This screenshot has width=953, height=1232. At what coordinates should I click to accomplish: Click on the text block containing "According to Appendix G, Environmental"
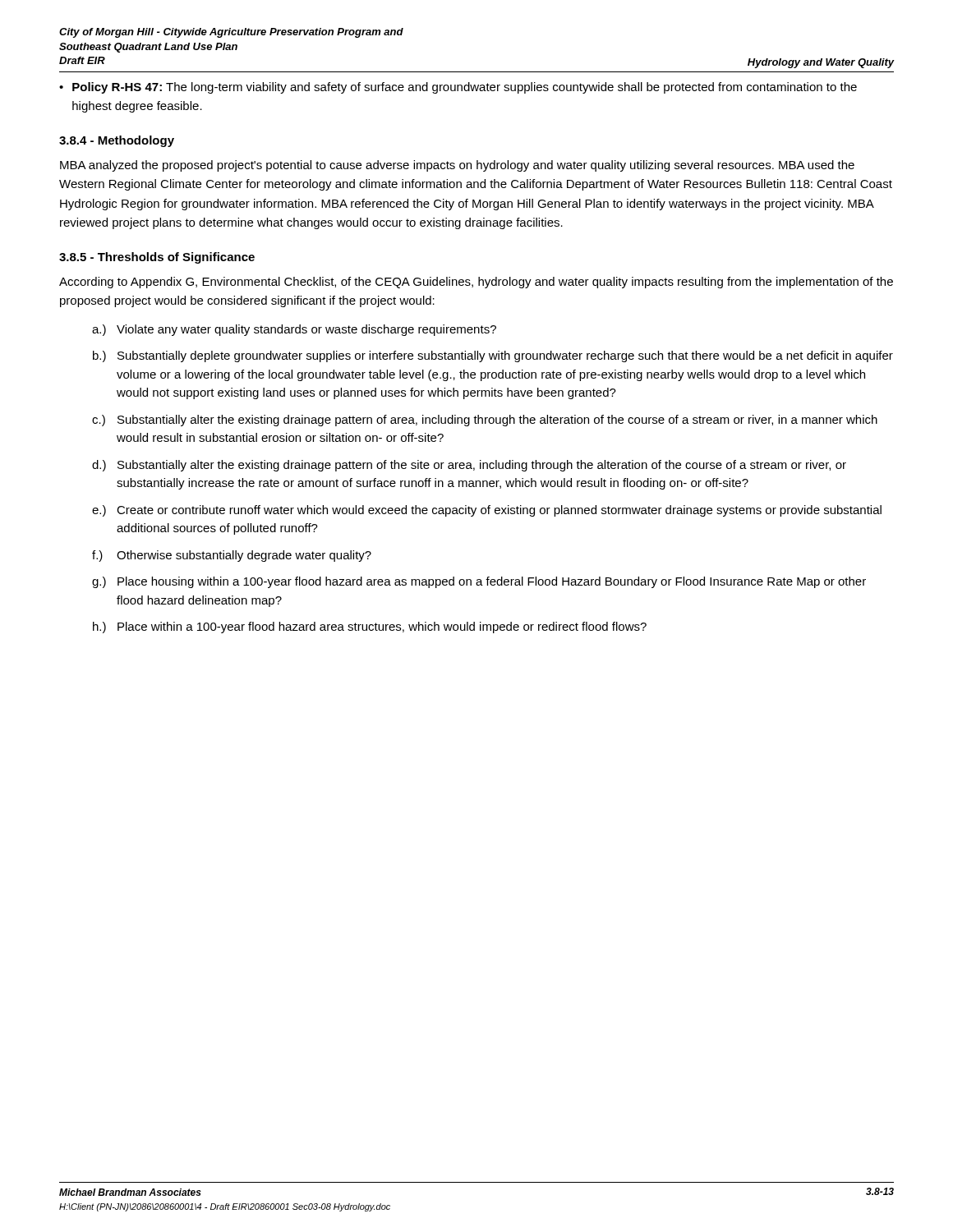[x=476, y=291]
